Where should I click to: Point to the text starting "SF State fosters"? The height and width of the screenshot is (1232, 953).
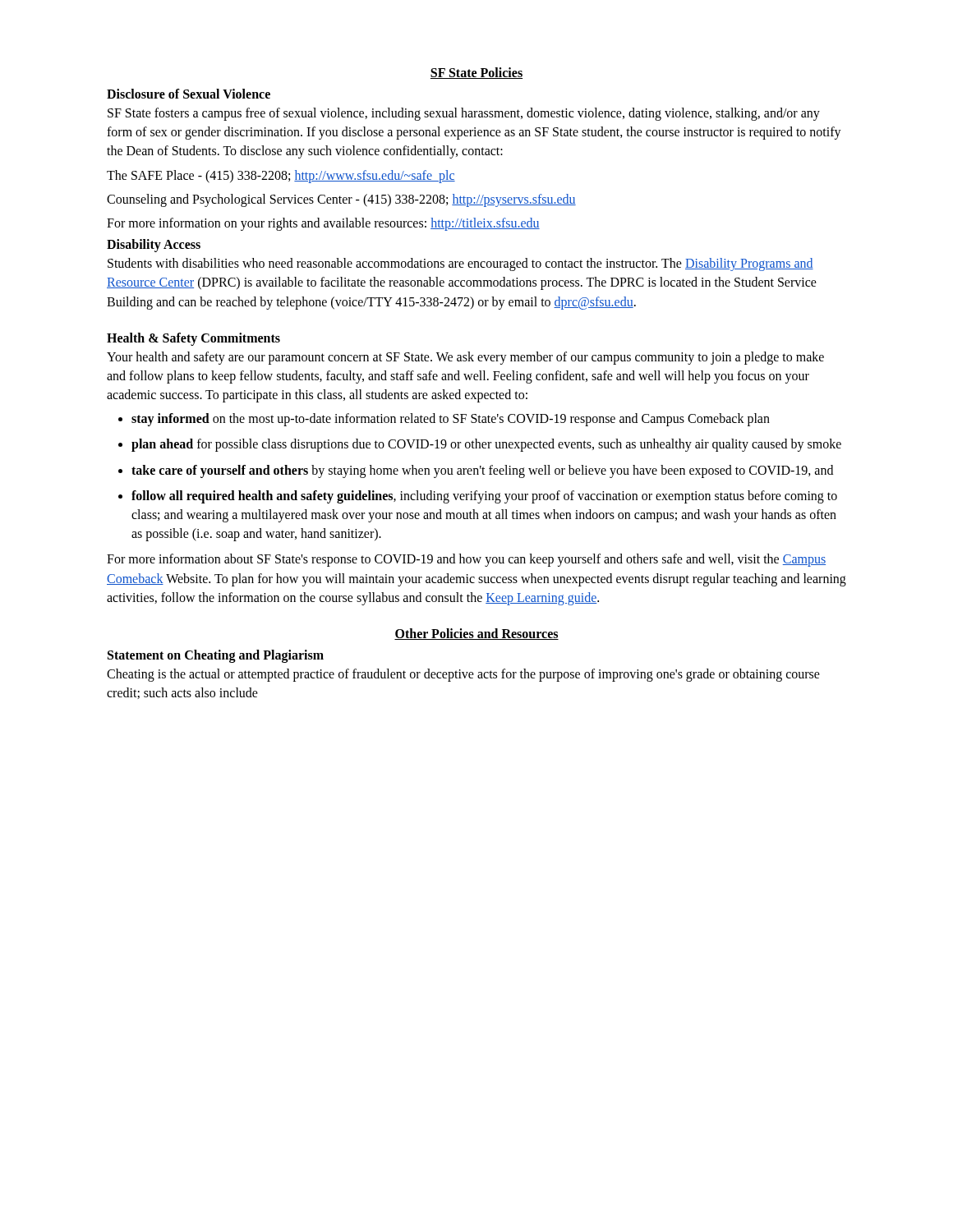coord(474,132)
